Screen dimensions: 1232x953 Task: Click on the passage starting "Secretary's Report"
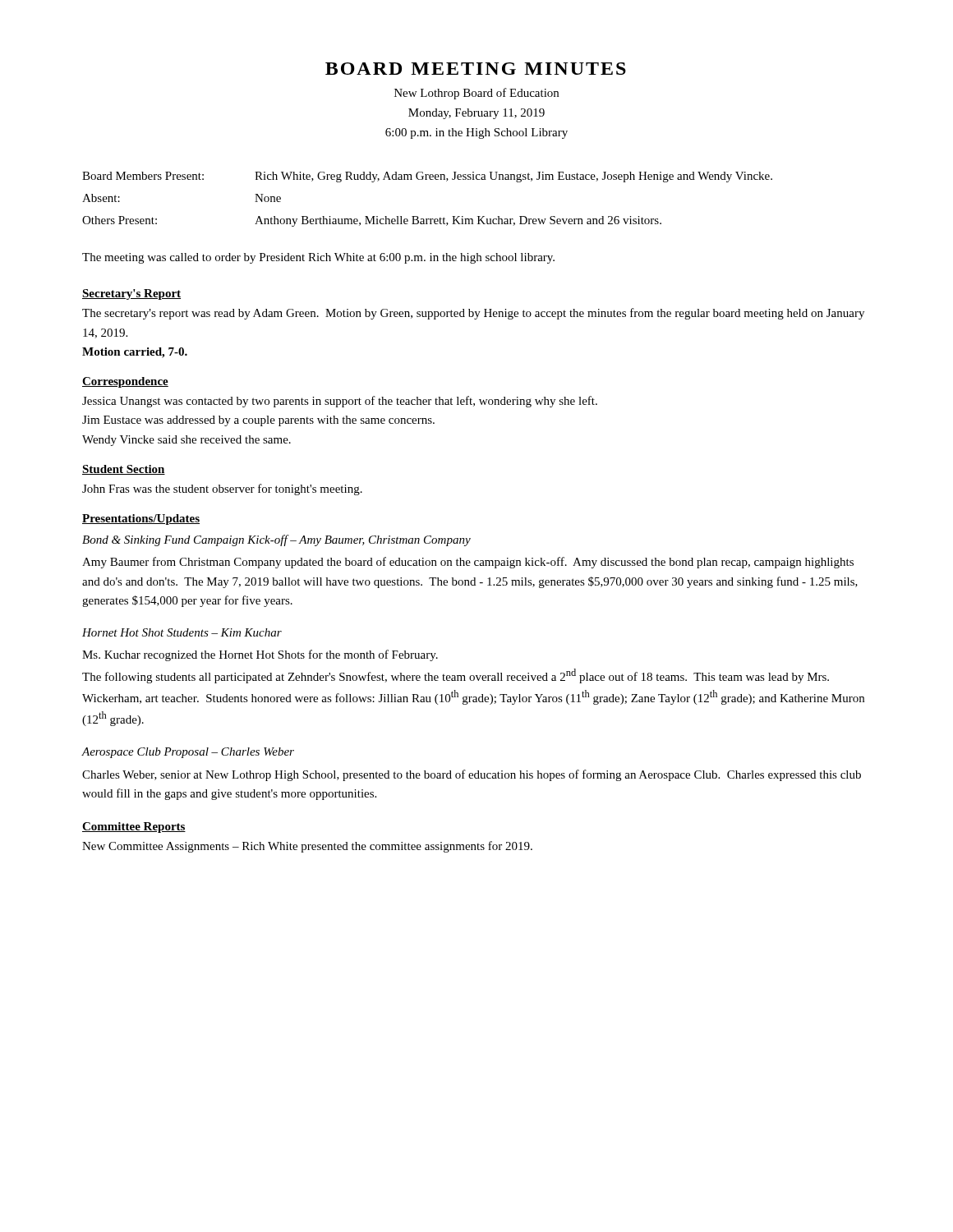(131, 293)
